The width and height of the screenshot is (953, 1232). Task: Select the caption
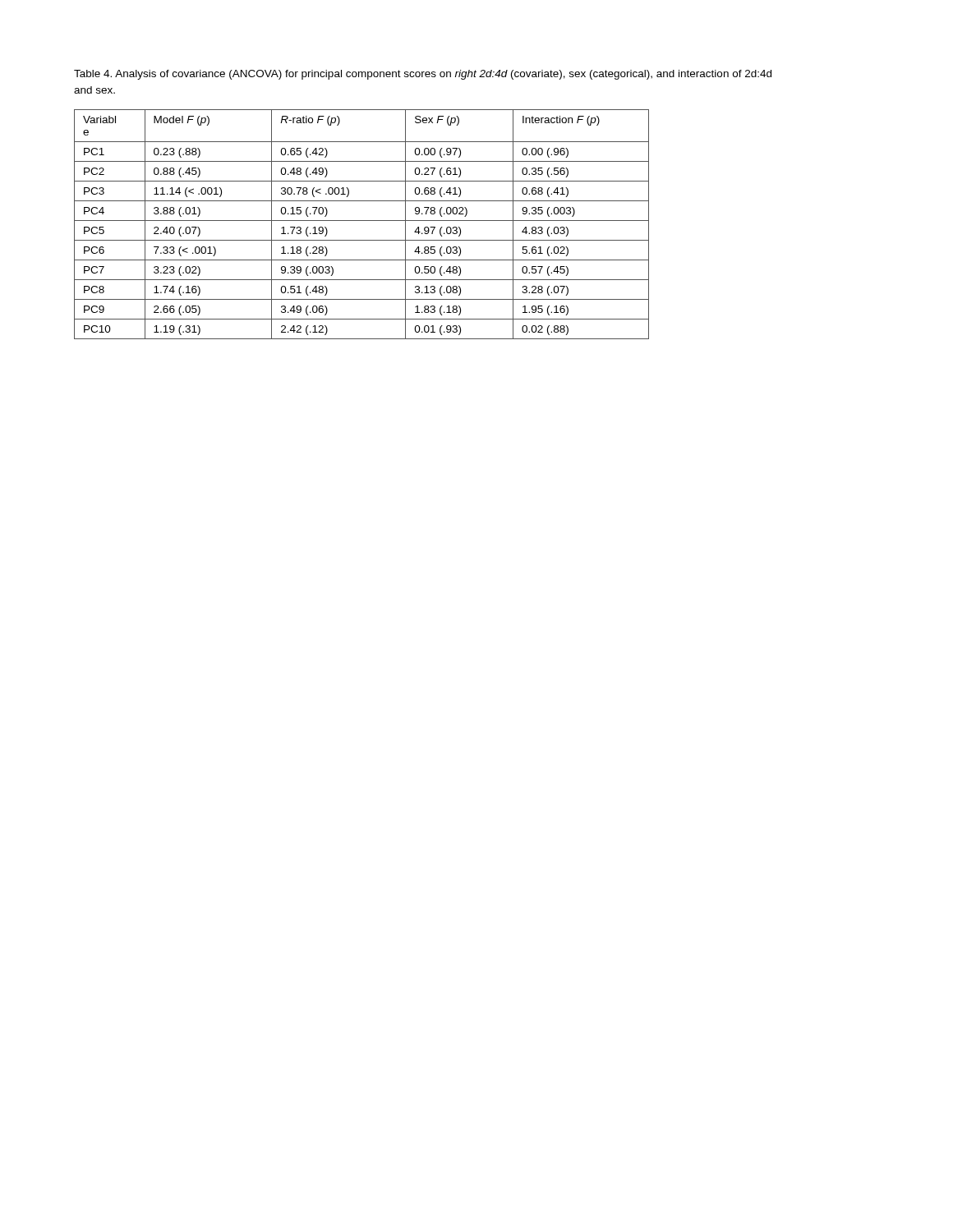pos(423,82)
